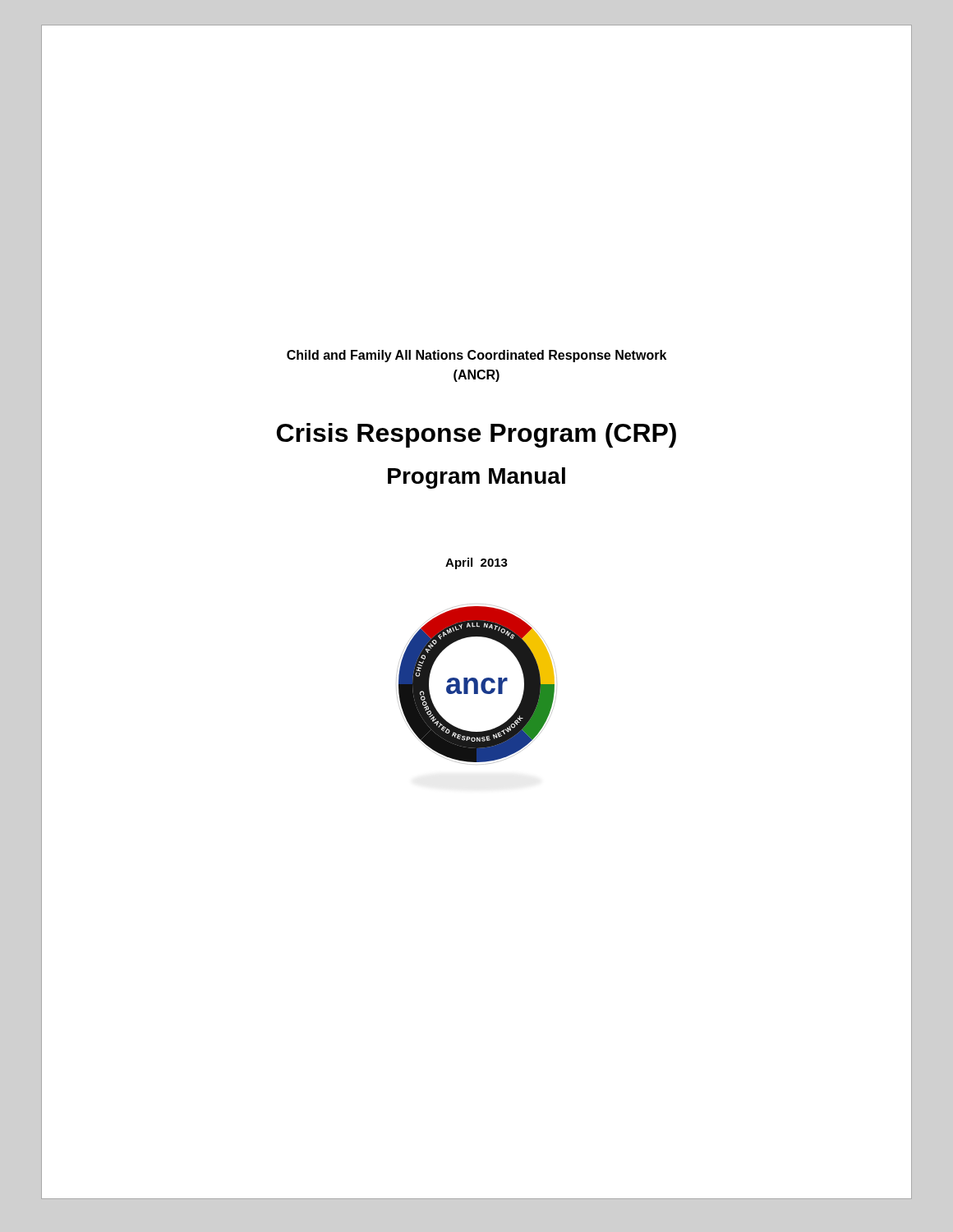Point to "April 2013"
This screenshot has width=953, height=1232.
[x=476, y=562]
